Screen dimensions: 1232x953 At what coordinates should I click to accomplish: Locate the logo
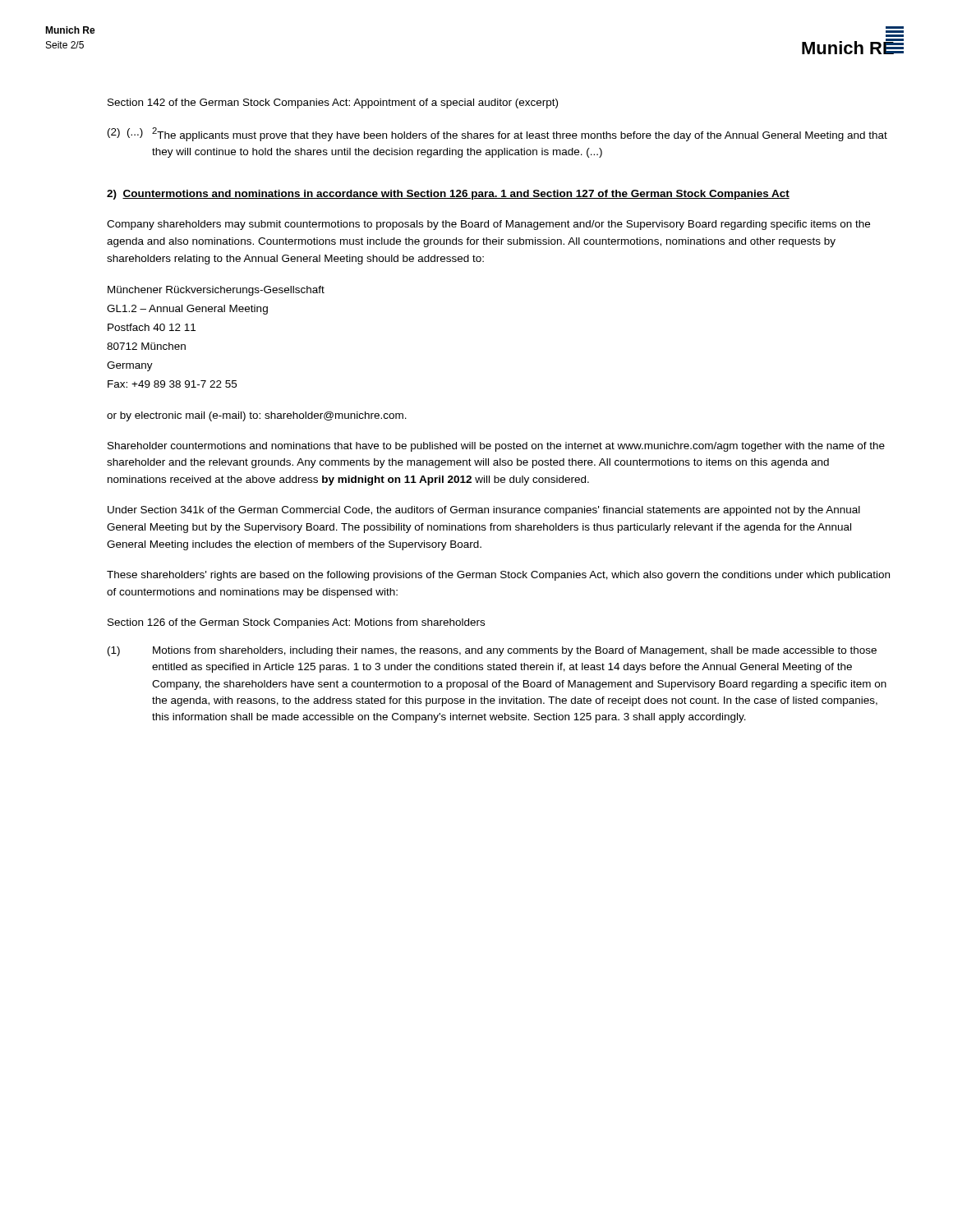pyautogui.click(x=854, y=49)
